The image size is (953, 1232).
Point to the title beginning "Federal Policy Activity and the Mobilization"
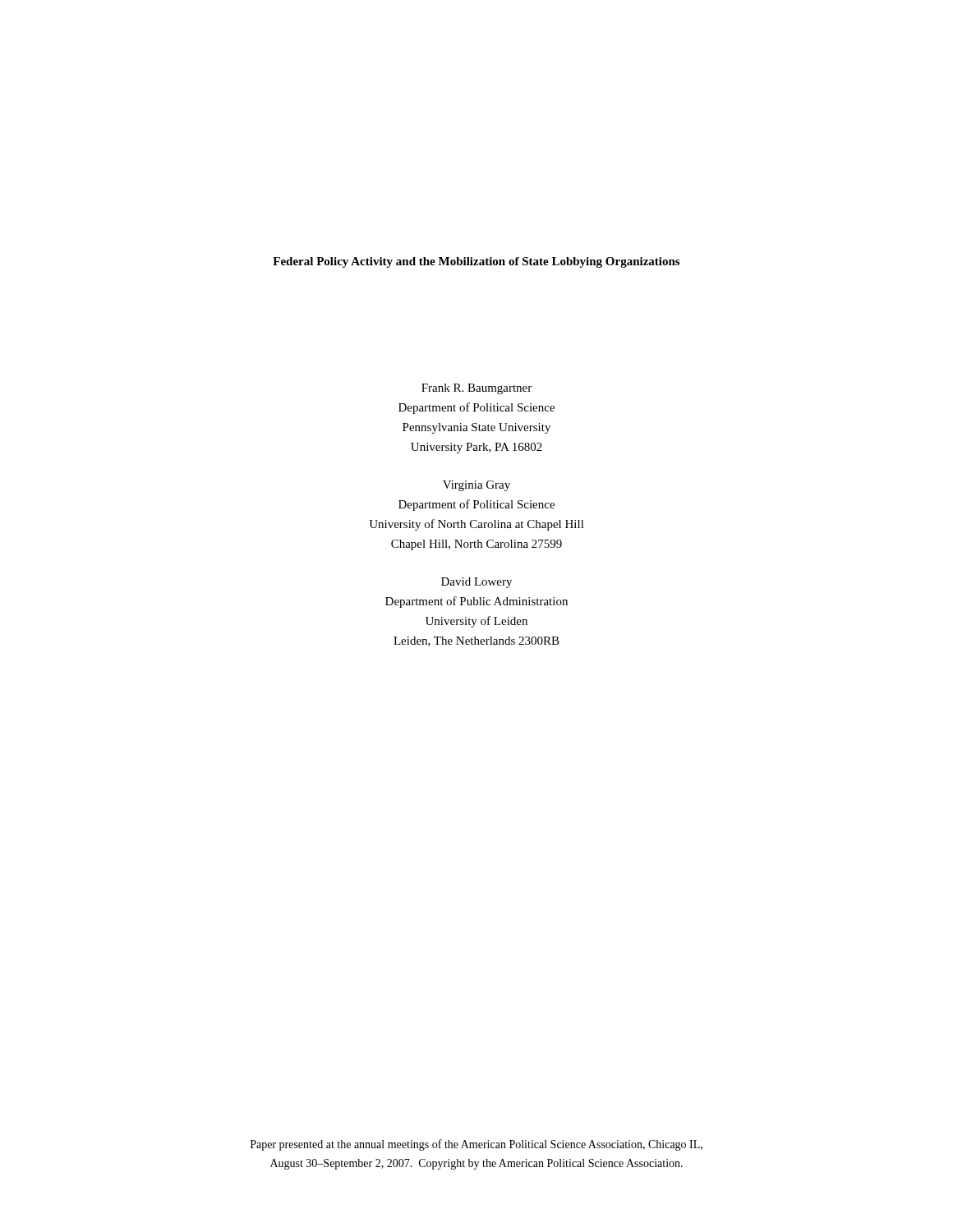(x=476, y=261)
